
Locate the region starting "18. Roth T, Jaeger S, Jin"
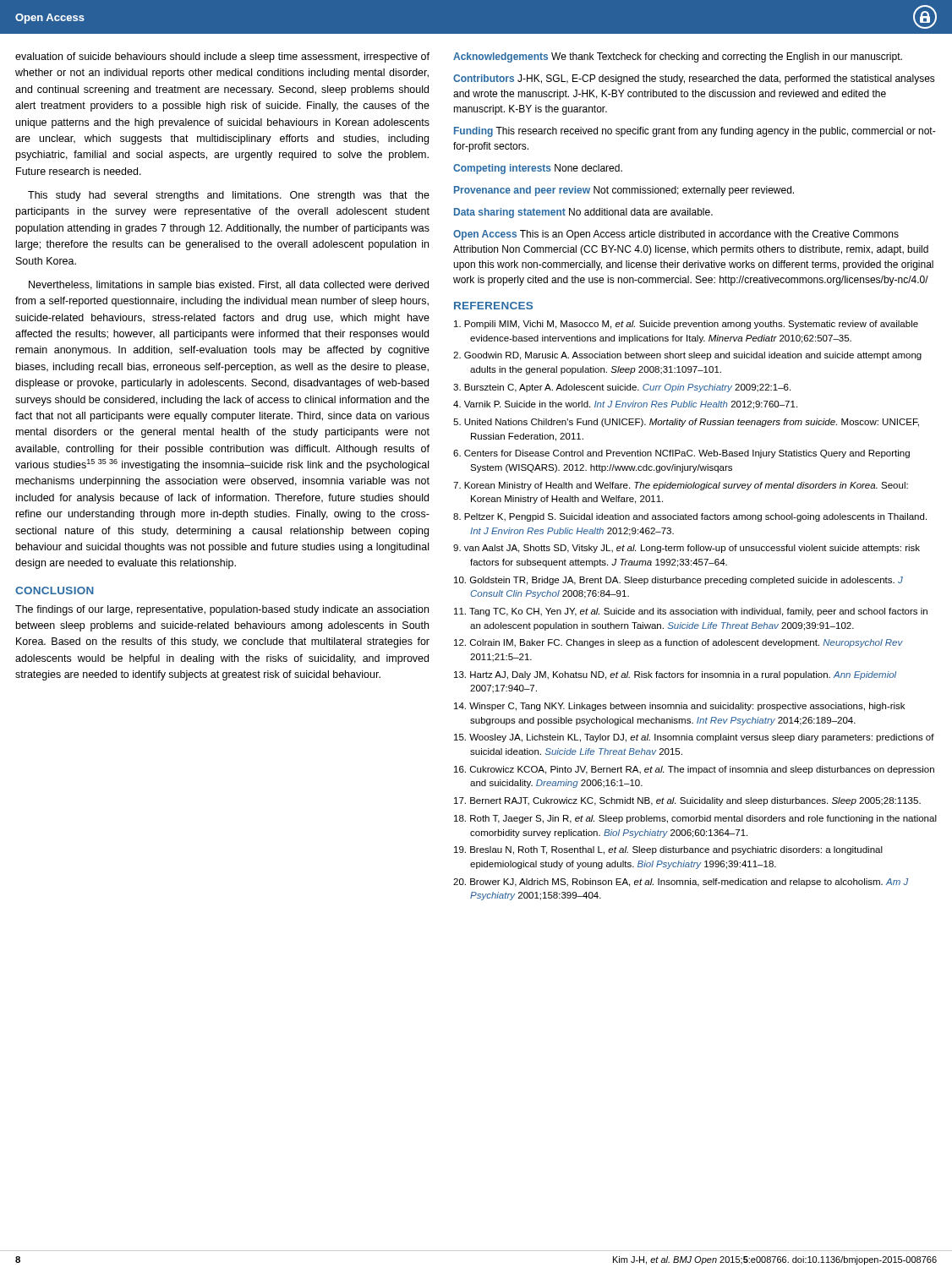[695, 825]
